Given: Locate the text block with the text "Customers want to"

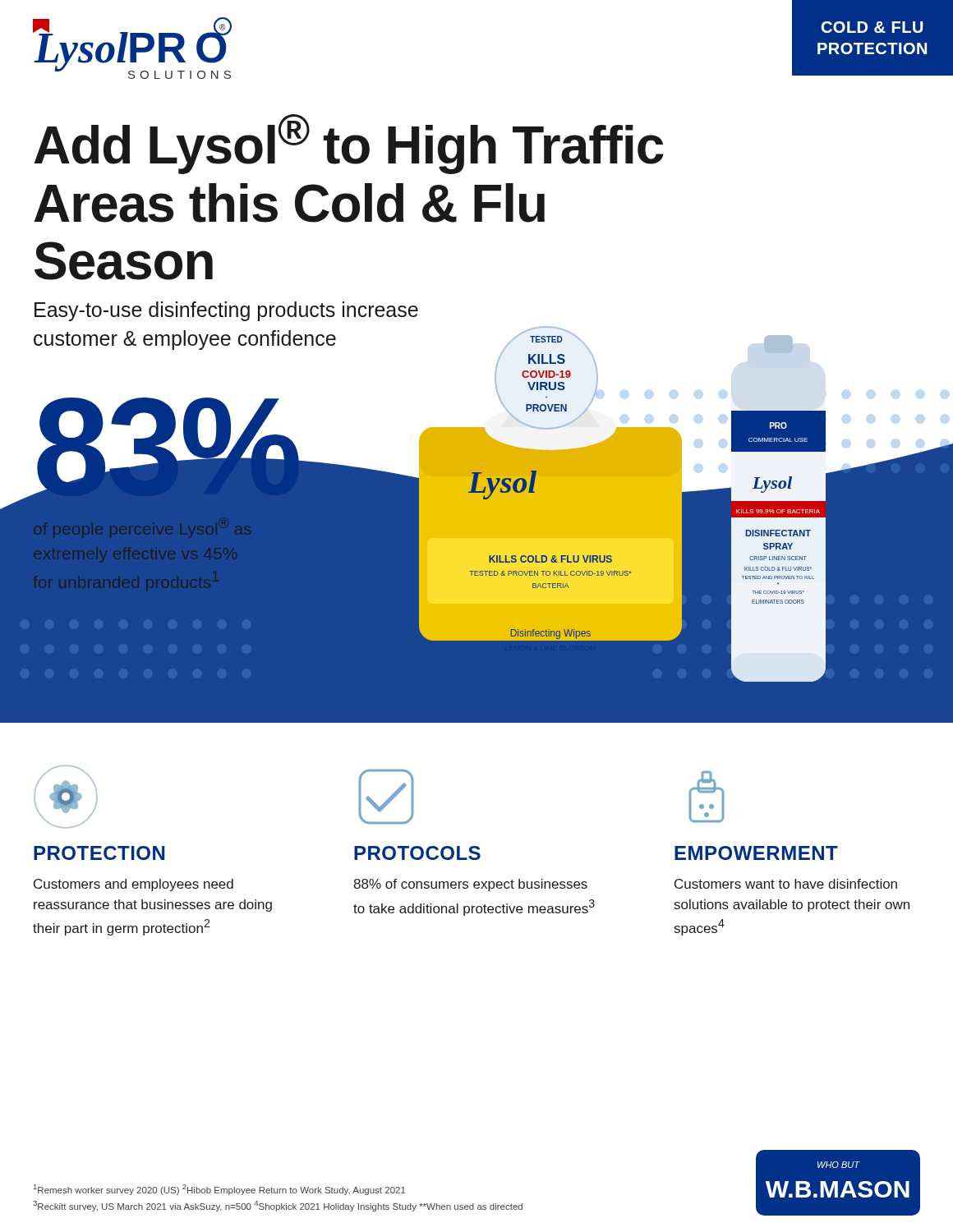Looking at the screenshot, I should coord(792,906).
